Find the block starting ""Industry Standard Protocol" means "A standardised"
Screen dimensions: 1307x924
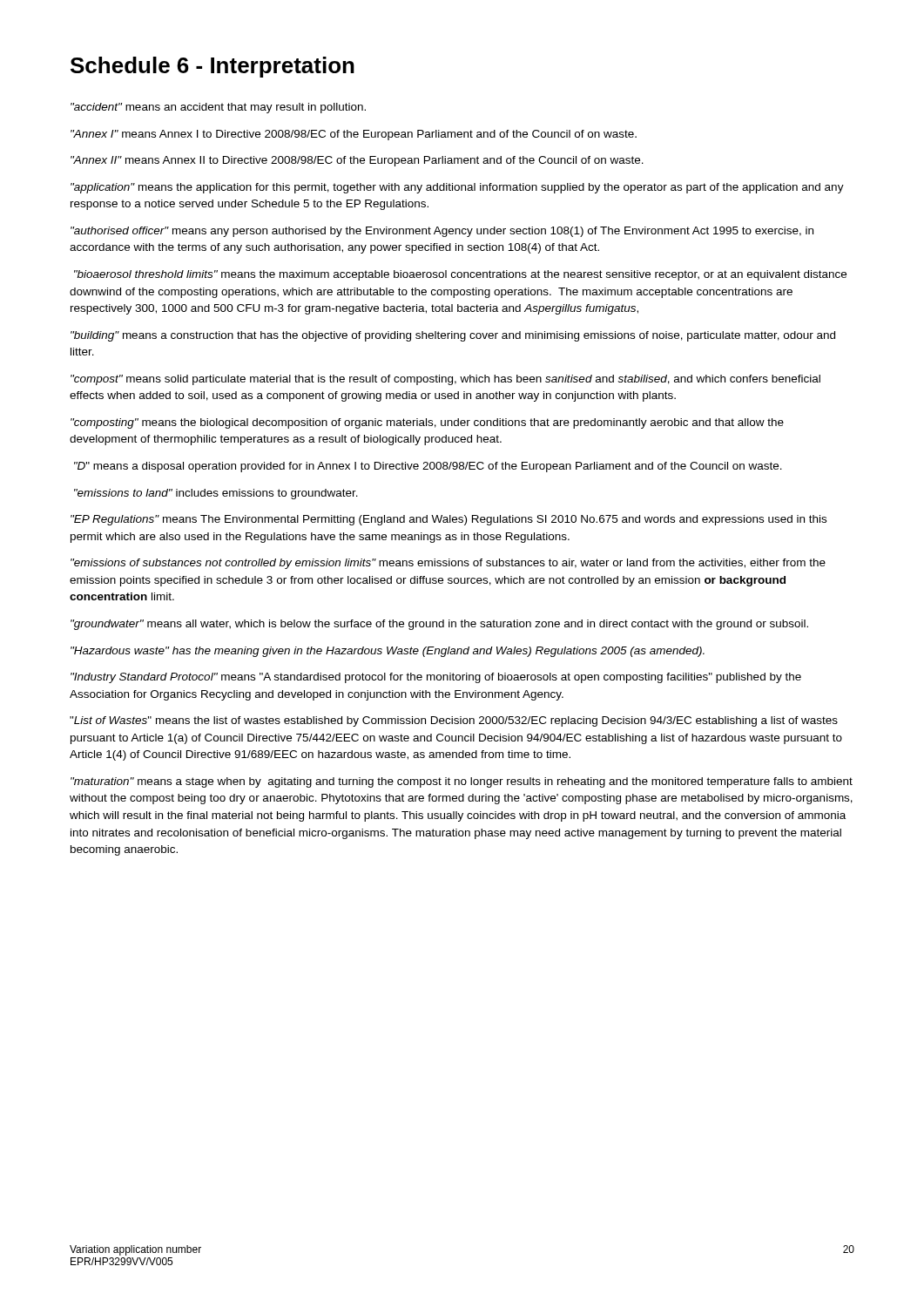click(436, 685)
